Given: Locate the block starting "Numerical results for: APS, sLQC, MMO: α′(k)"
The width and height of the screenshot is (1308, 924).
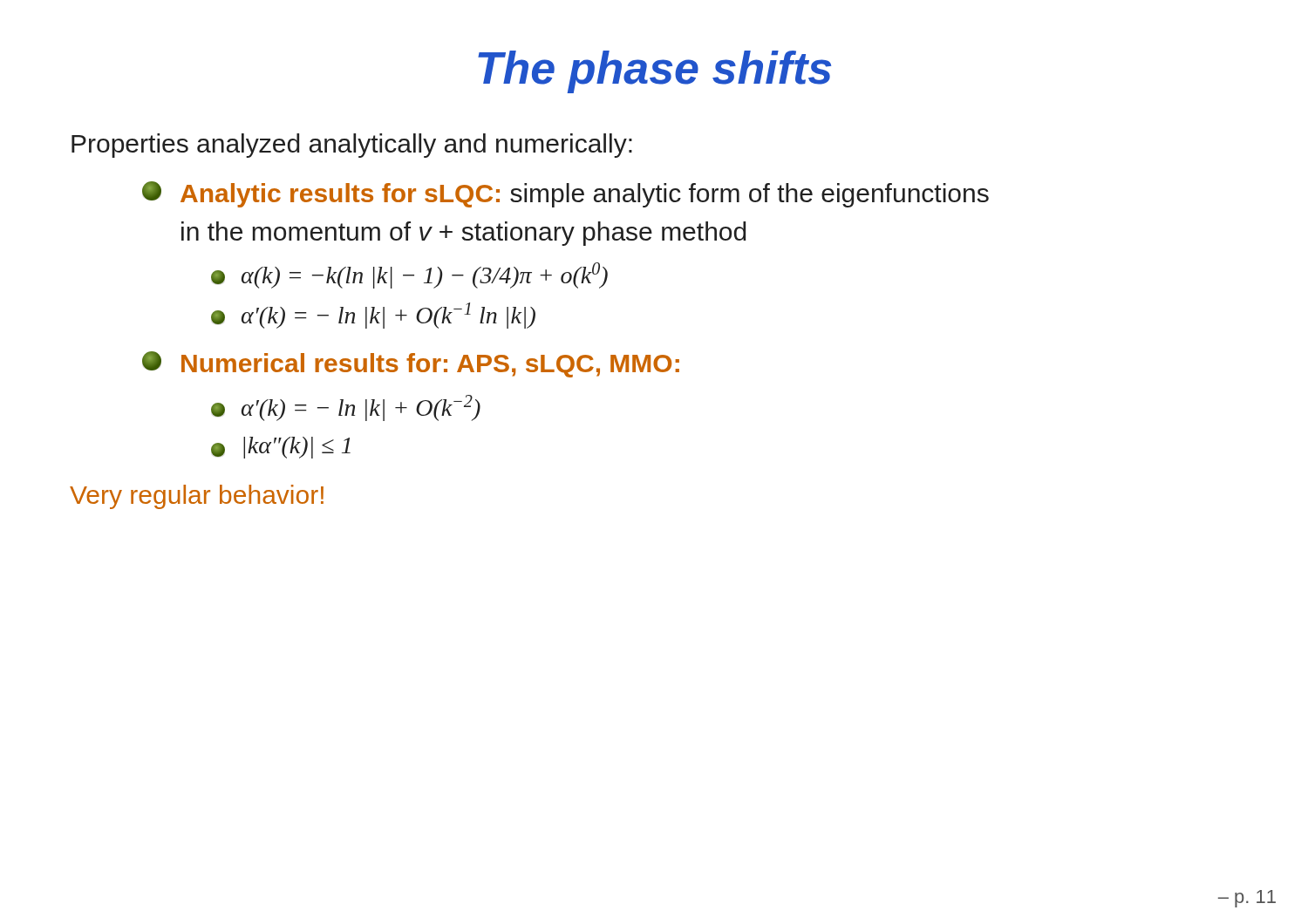Looking at the screenshot, I should pos(411,364).
